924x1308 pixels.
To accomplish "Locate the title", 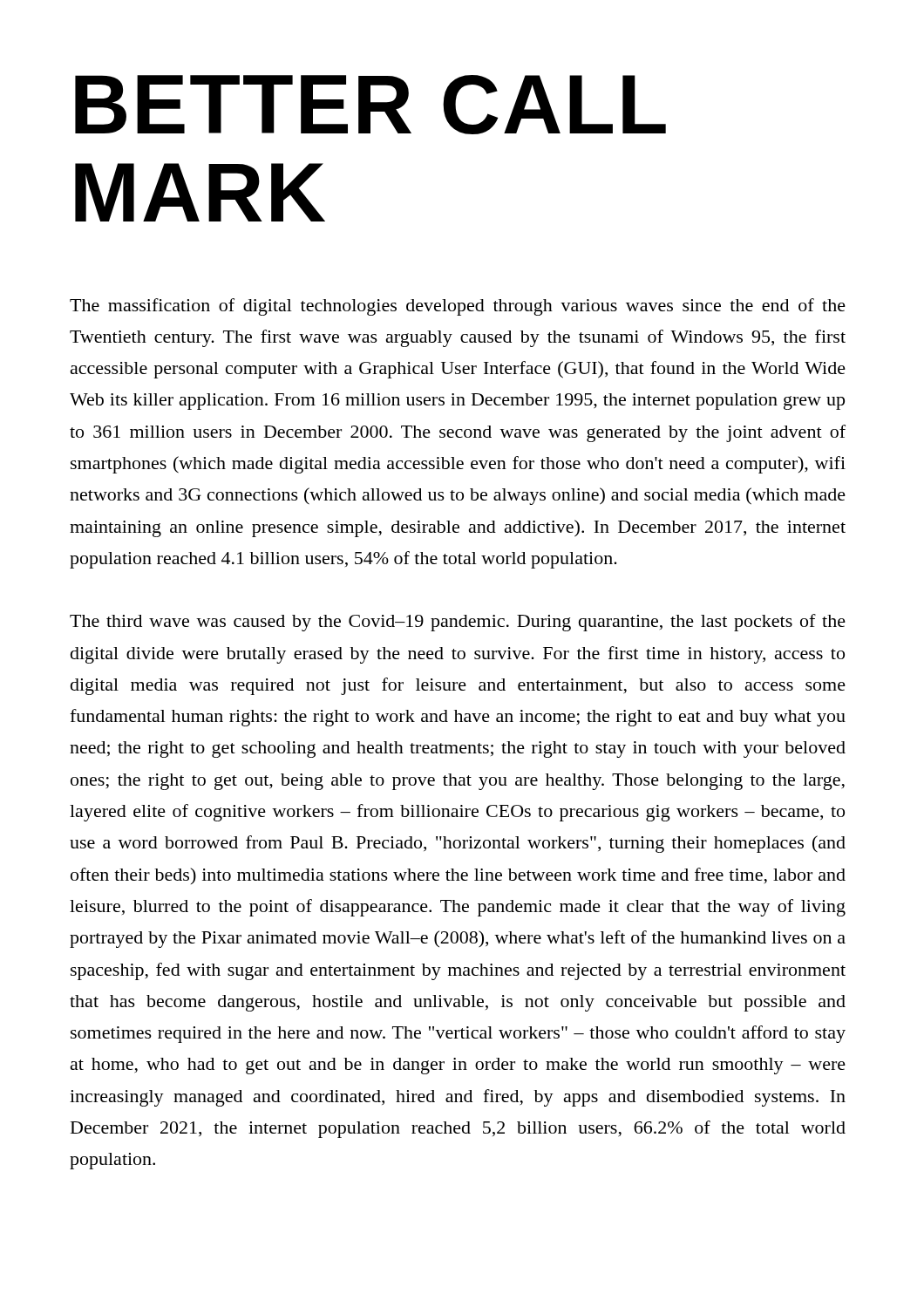I will click(369, 149).
